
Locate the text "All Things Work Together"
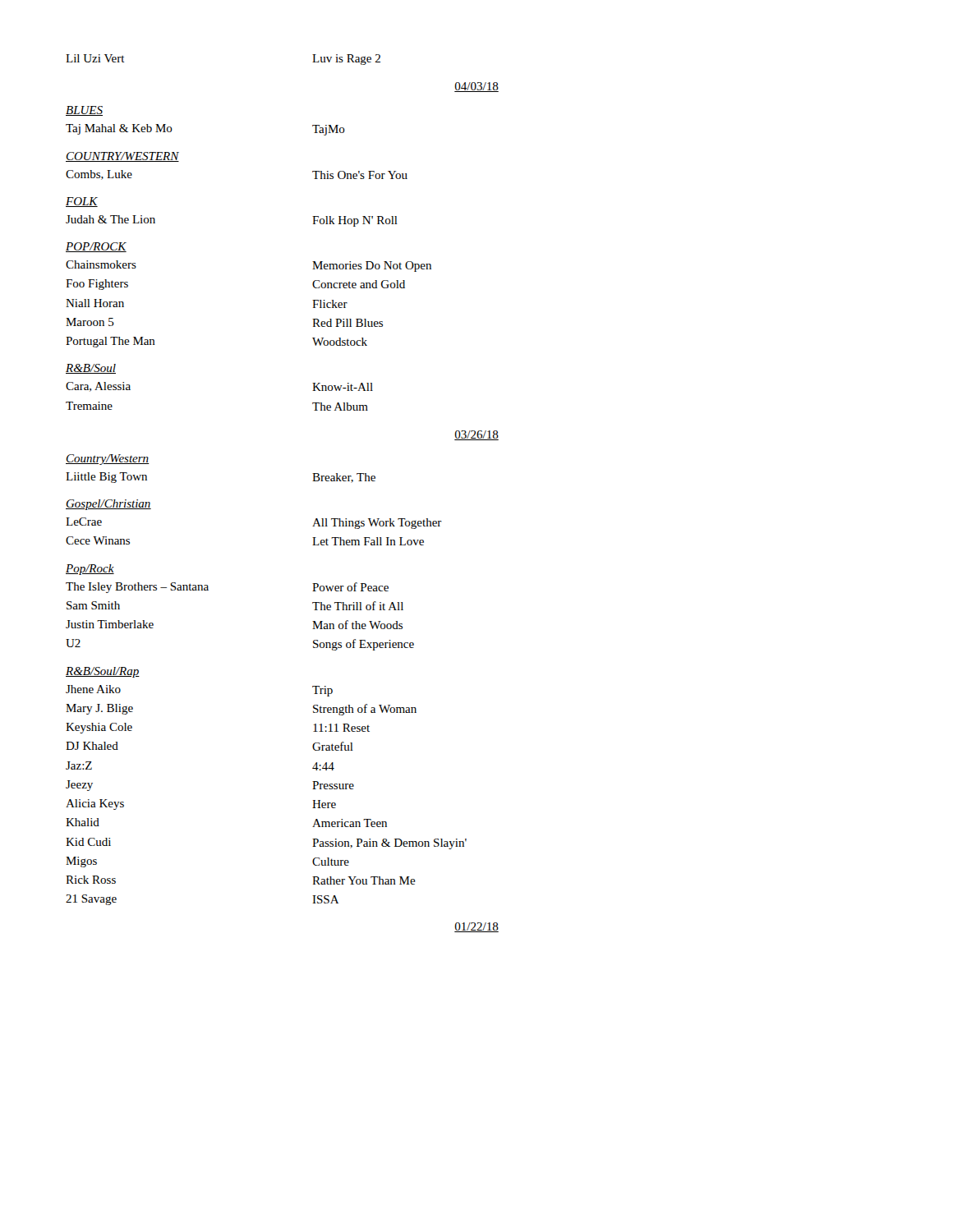click(x=377, y=522)
